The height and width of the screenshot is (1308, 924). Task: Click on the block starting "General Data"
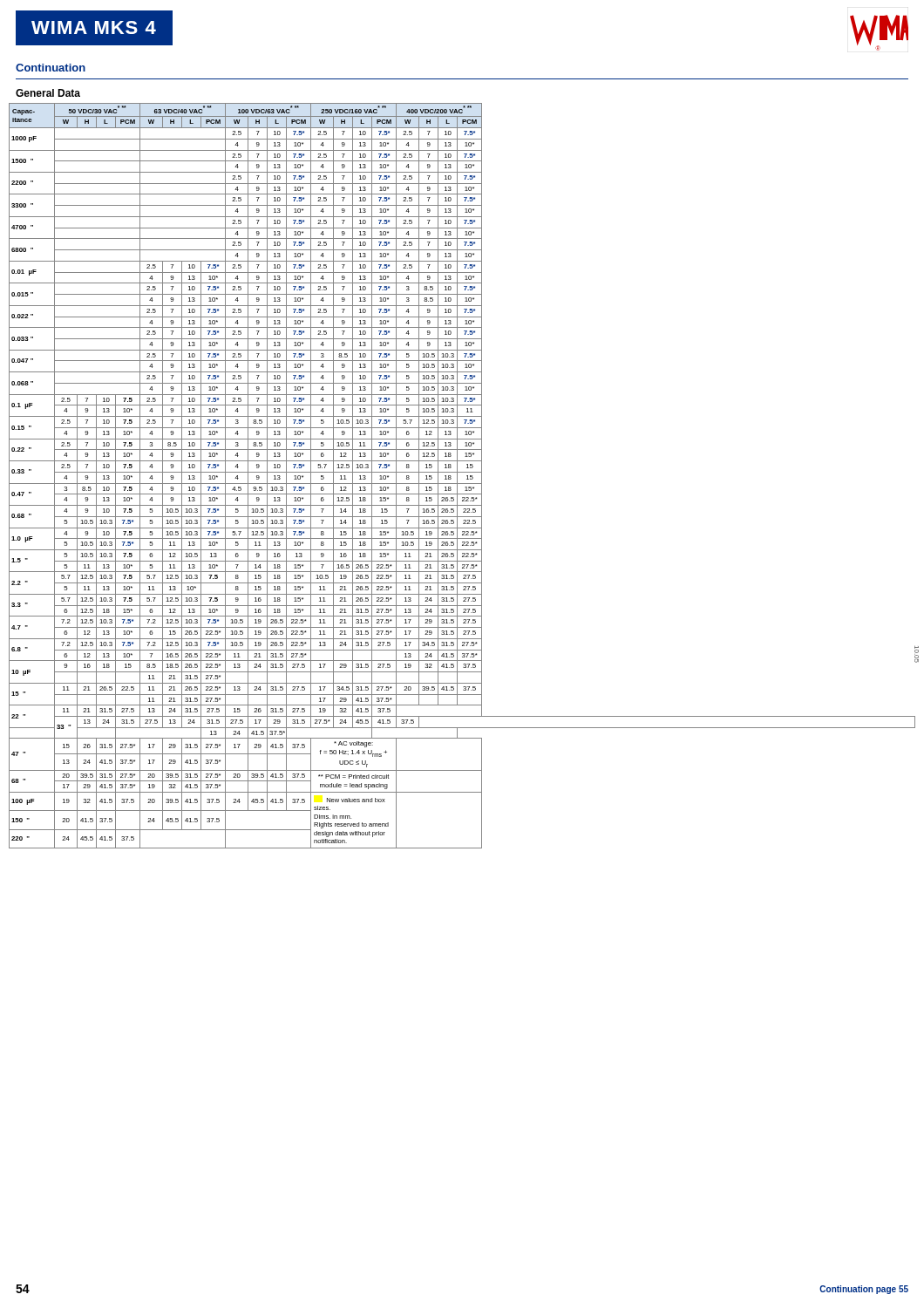pyautogui.click(x=48, y=93)
